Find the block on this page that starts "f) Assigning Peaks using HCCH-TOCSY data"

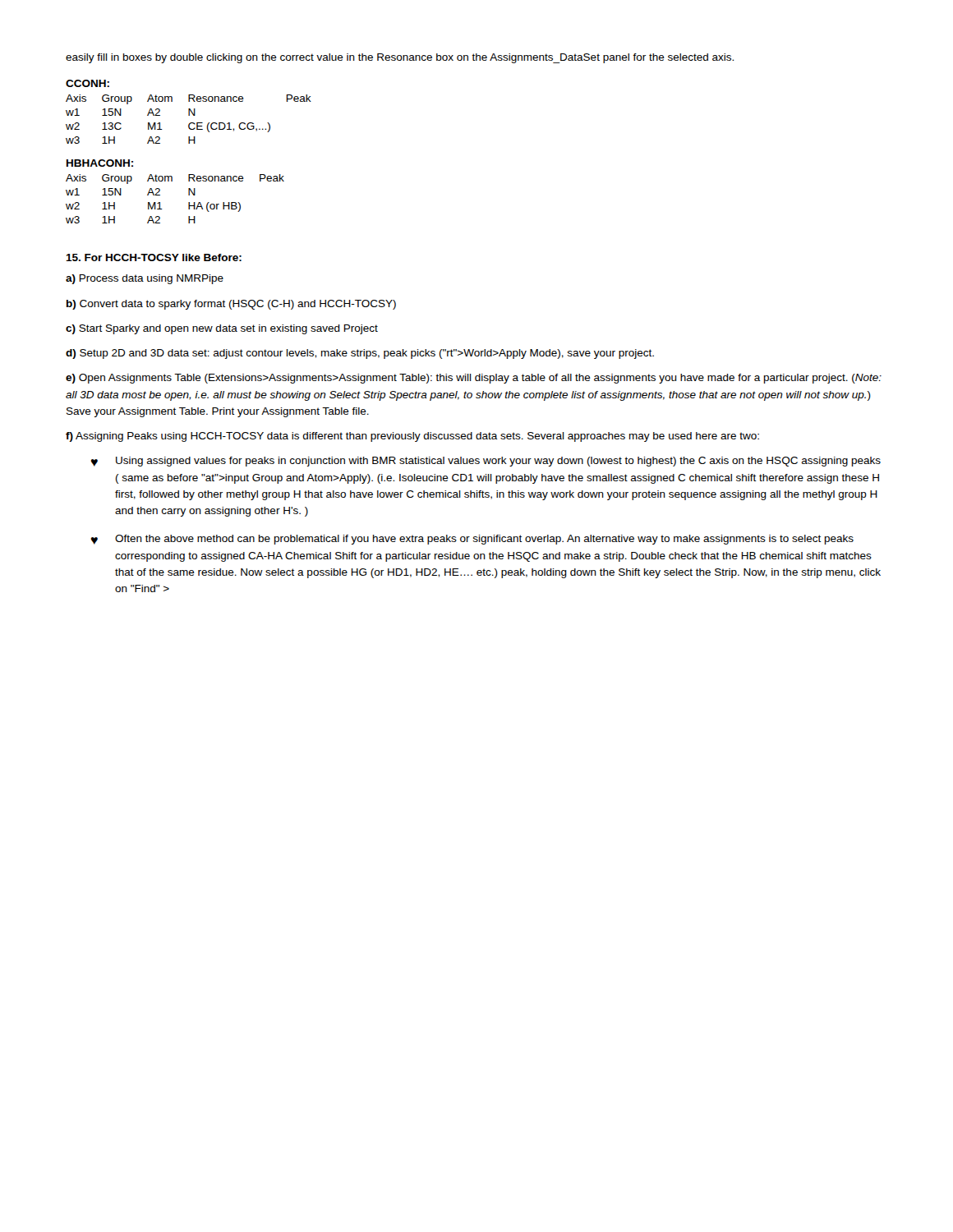413,436
